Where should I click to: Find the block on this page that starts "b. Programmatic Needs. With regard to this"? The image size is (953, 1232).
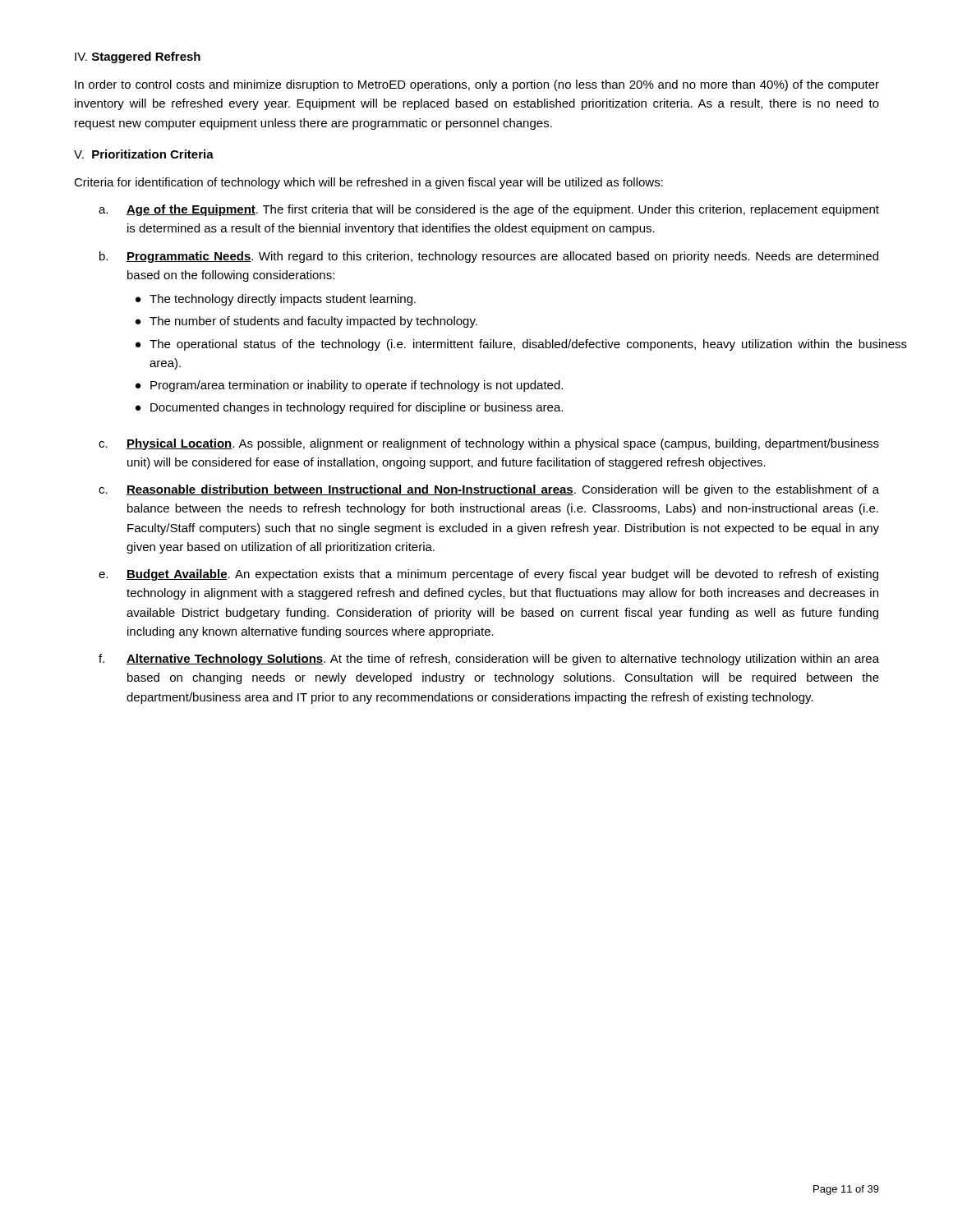coord(489,333)
